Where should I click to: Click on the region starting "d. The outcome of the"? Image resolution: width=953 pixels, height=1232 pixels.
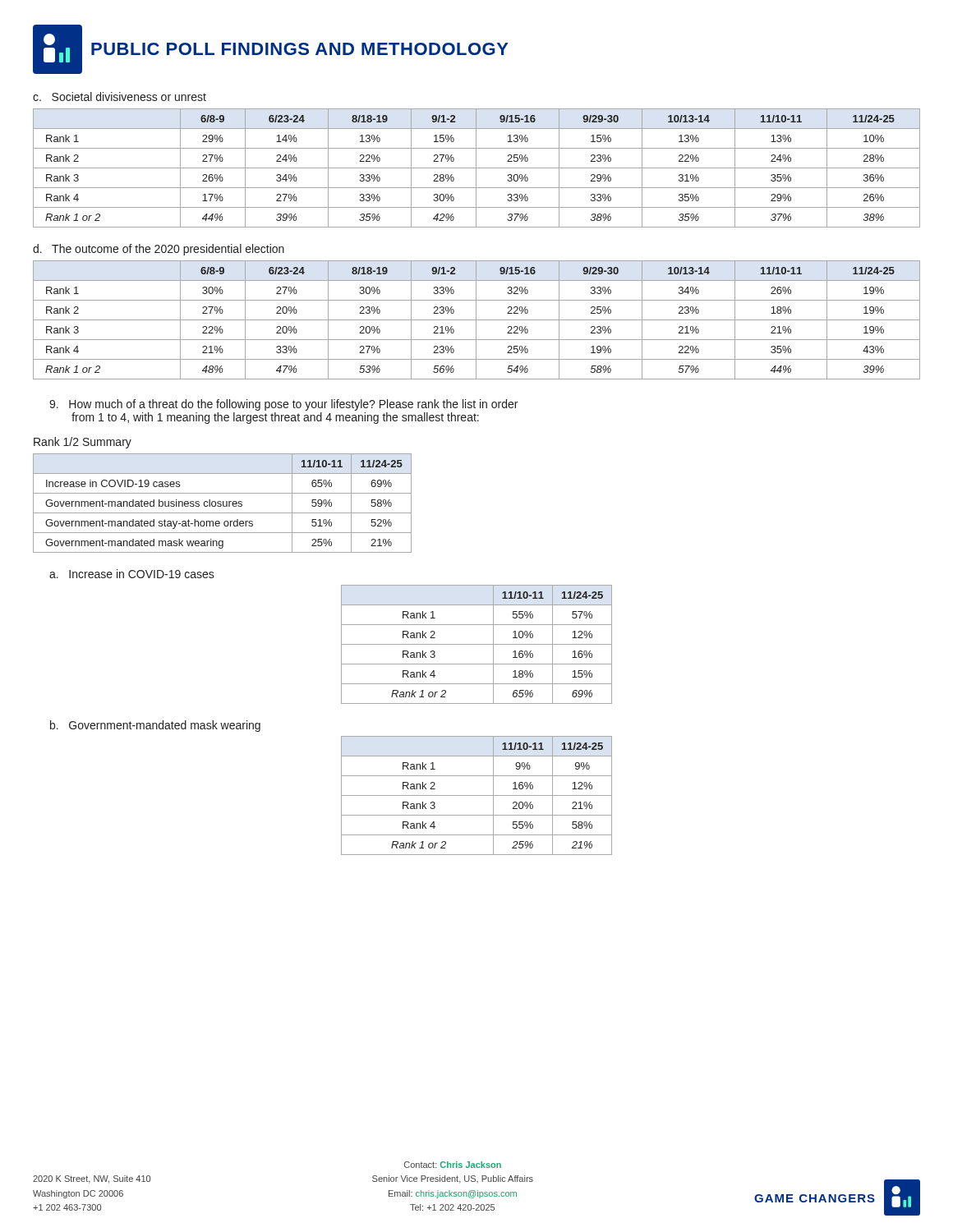click(159, 249)
